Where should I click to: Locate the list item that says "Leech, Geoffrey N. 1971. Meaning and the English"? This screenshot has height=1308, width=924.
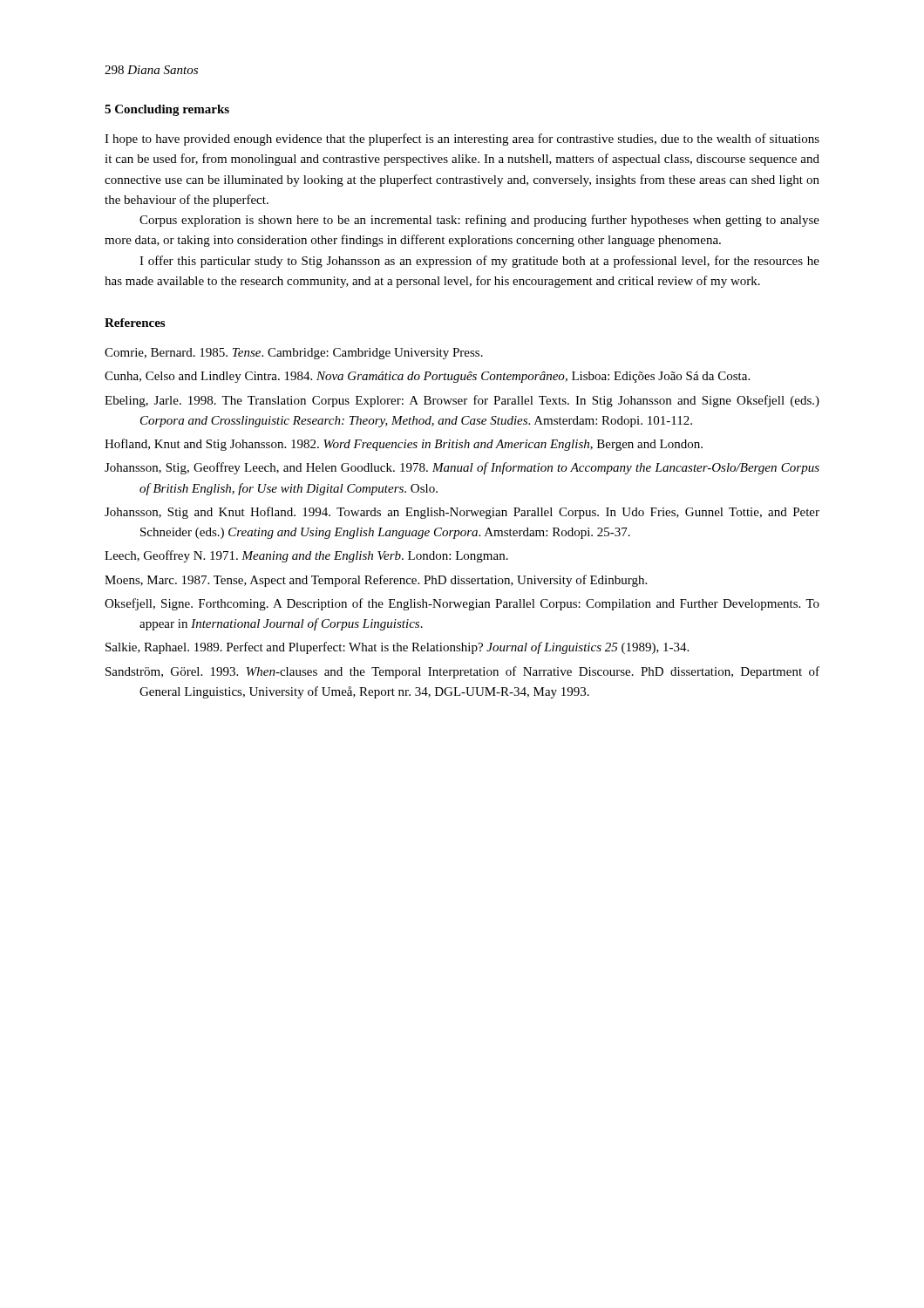coord(307,556)
